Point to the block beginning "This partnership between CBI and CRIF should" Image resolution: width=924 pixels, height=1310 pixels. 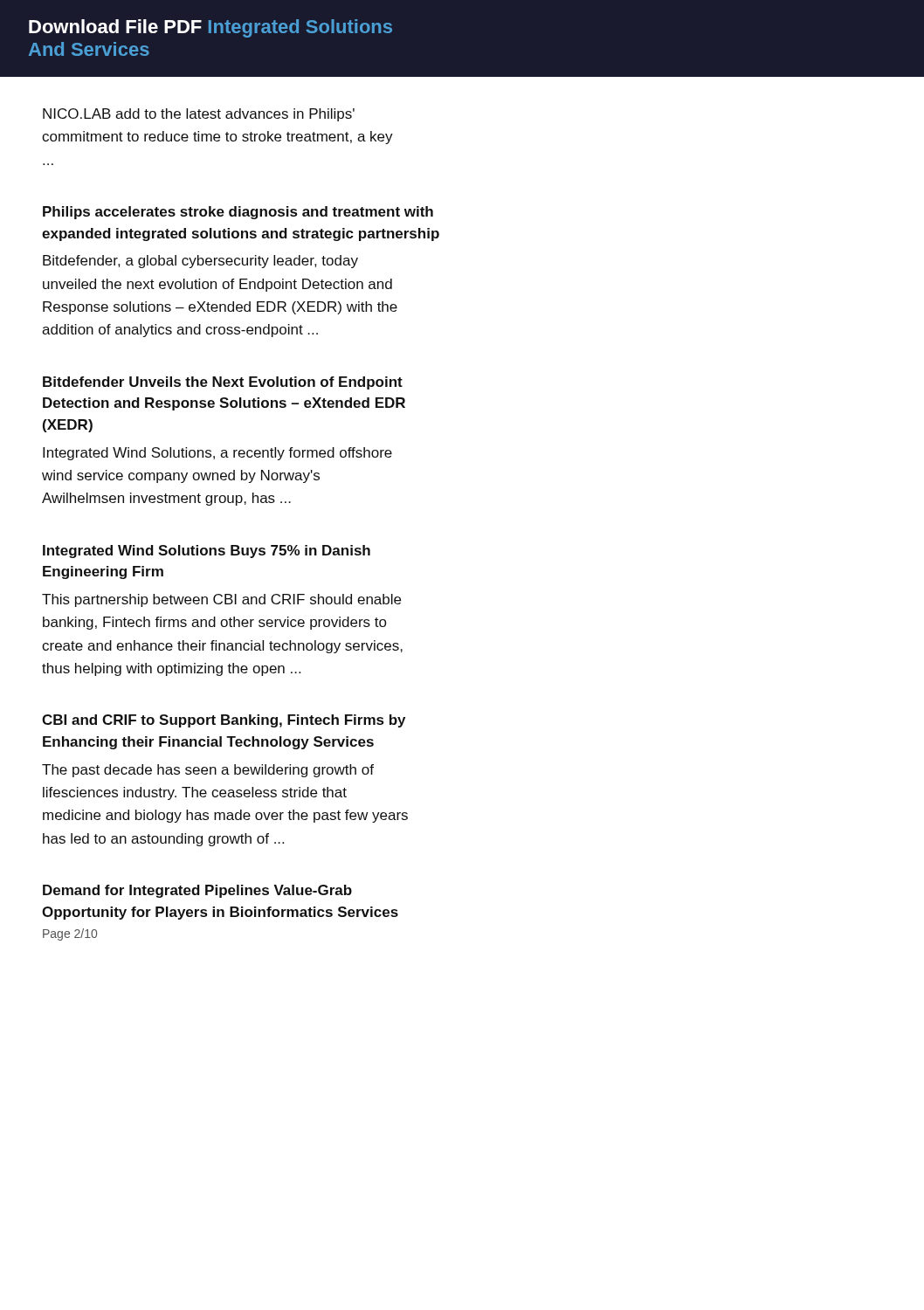[x=223, y=634]
